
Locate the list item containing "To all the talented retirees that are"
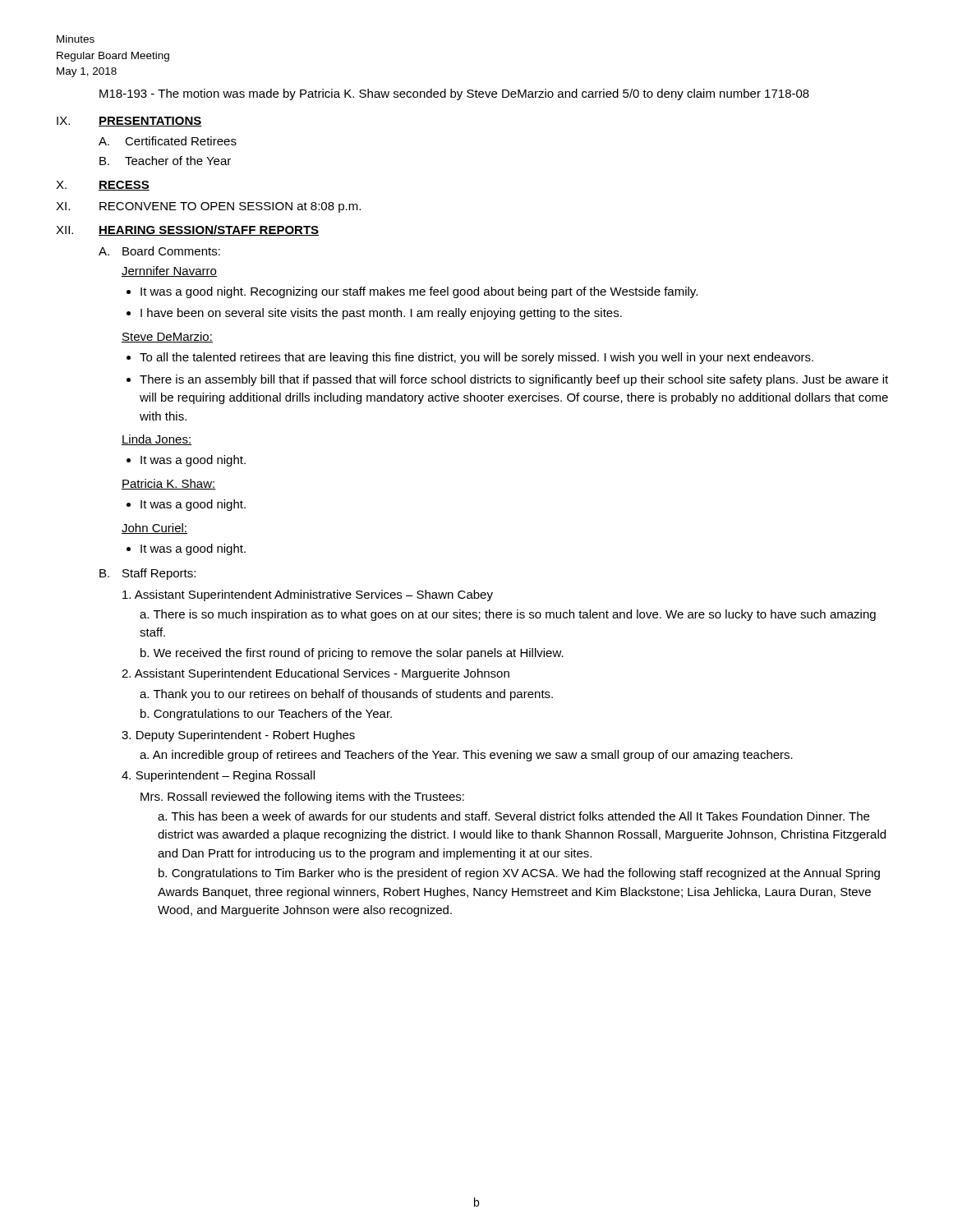coord(477,357)
